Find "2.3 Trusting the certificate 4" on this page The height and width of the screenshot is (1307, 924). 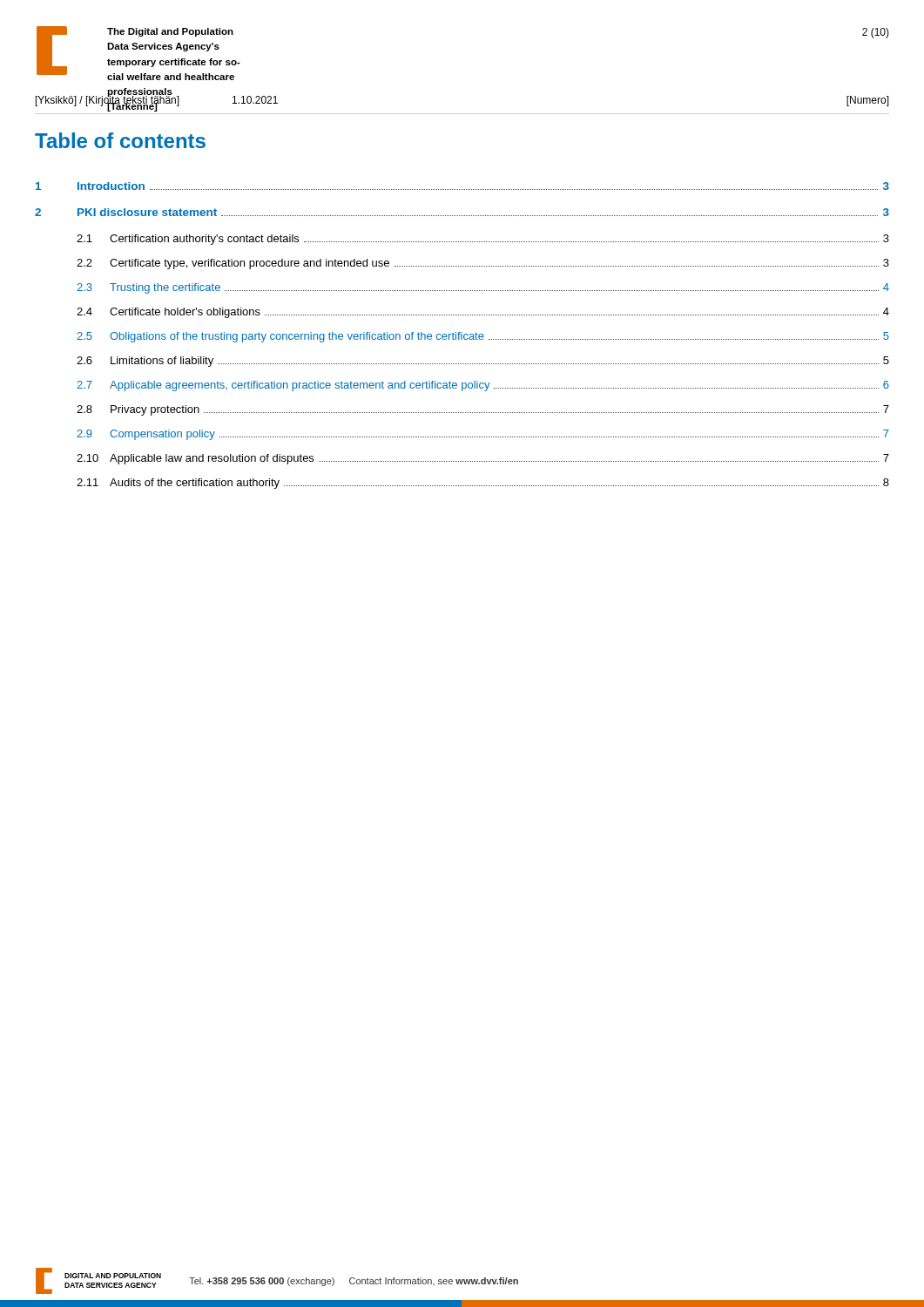pyautogui.click(x=462, y=287)
